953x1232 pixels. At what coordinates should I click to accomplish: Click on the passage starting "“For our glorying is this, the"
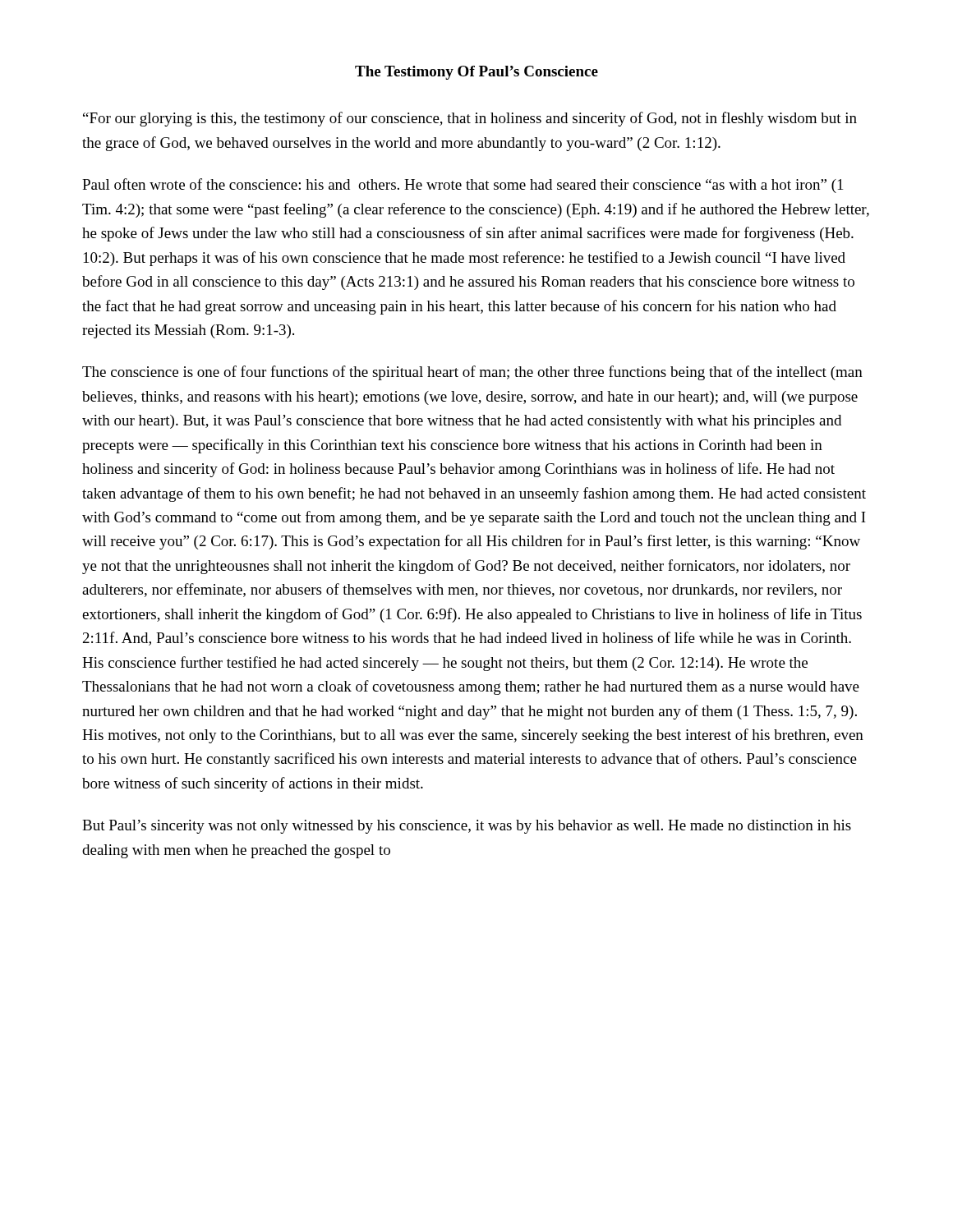pos(470,130)
